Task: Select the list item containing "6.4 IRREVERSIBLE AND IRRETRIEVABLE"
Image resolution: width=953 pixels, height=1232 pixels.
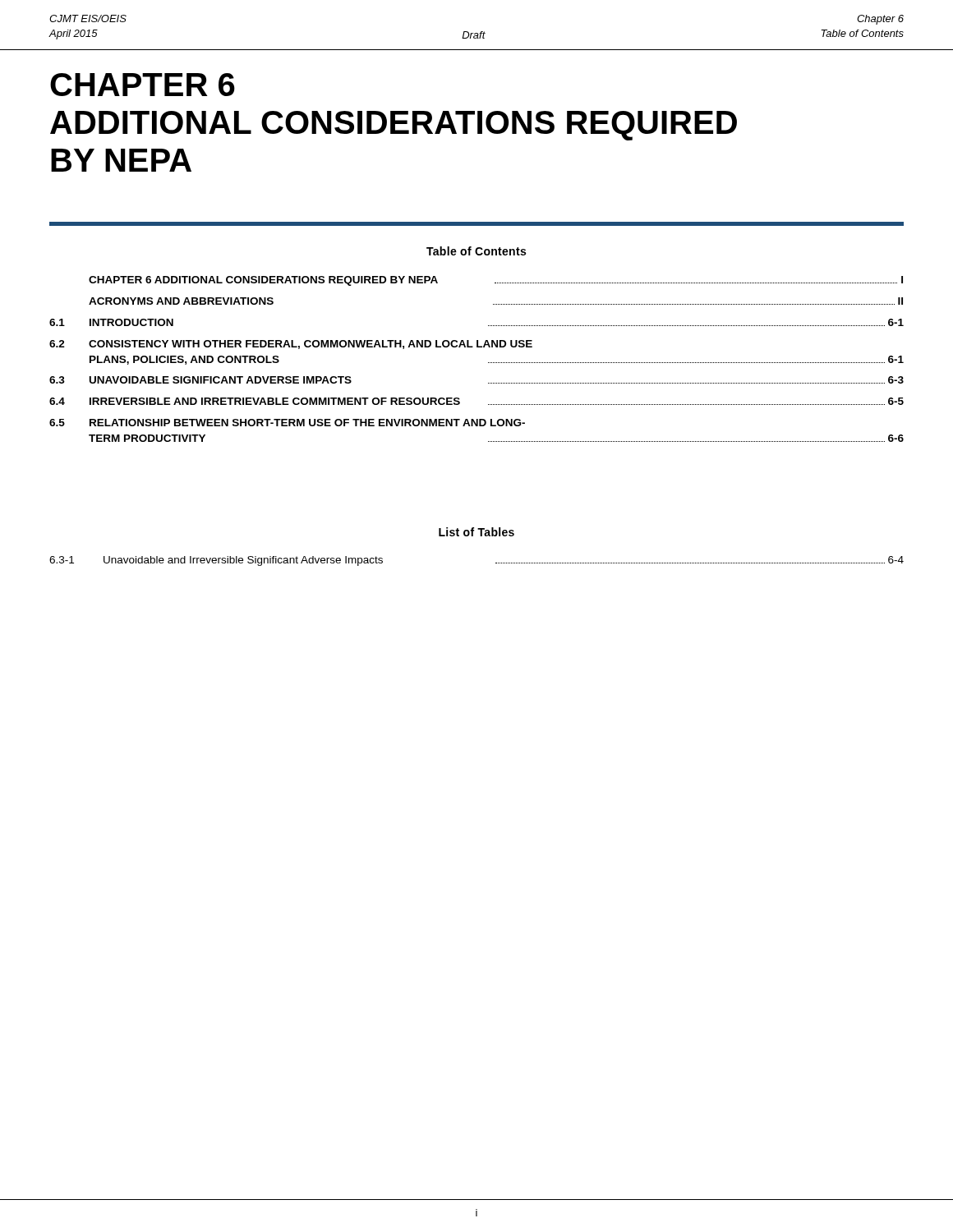Action: pos(60,401)
